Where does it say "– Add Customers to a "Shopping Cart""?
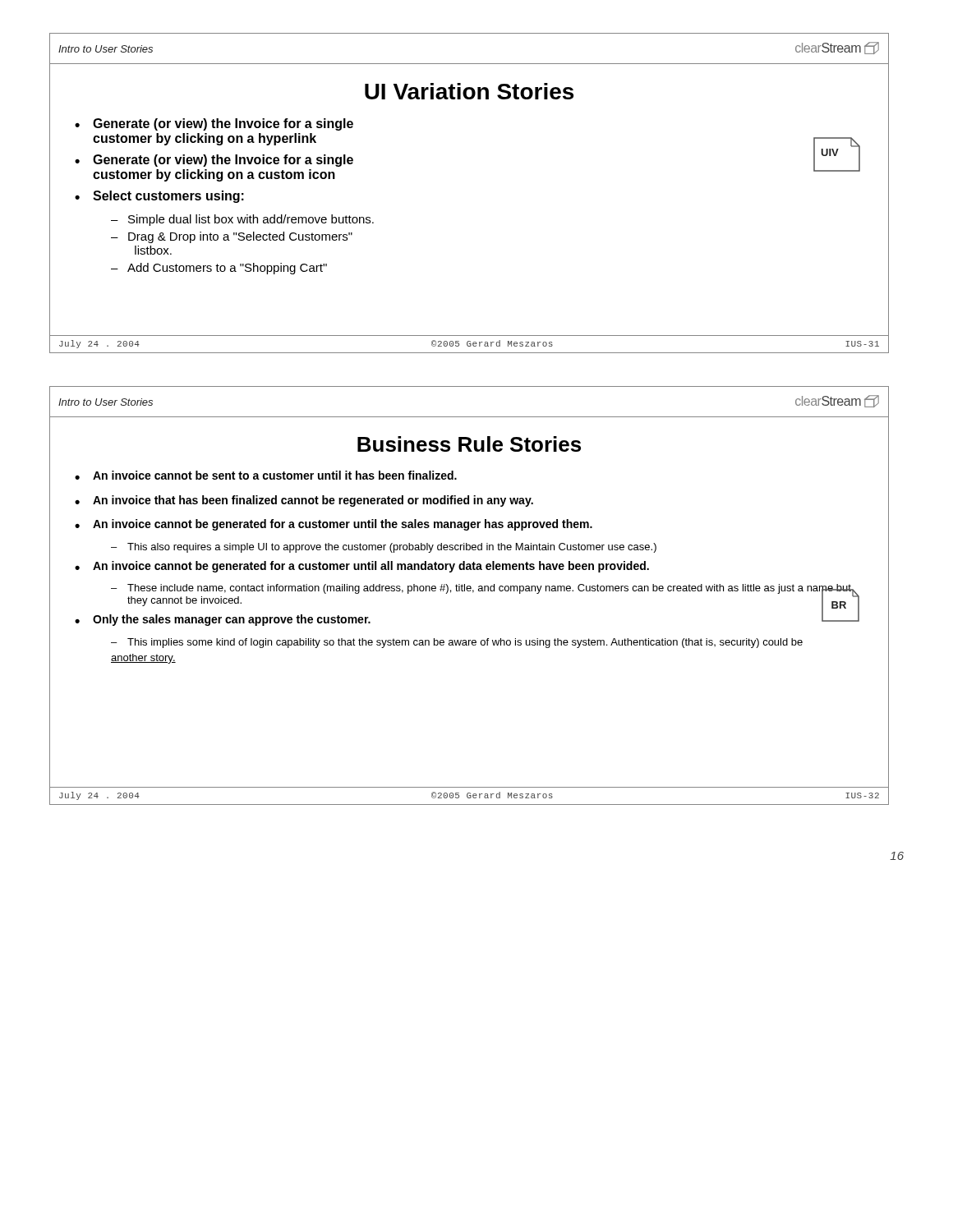The image size is (953, 1232). click(x=219, y=269)
